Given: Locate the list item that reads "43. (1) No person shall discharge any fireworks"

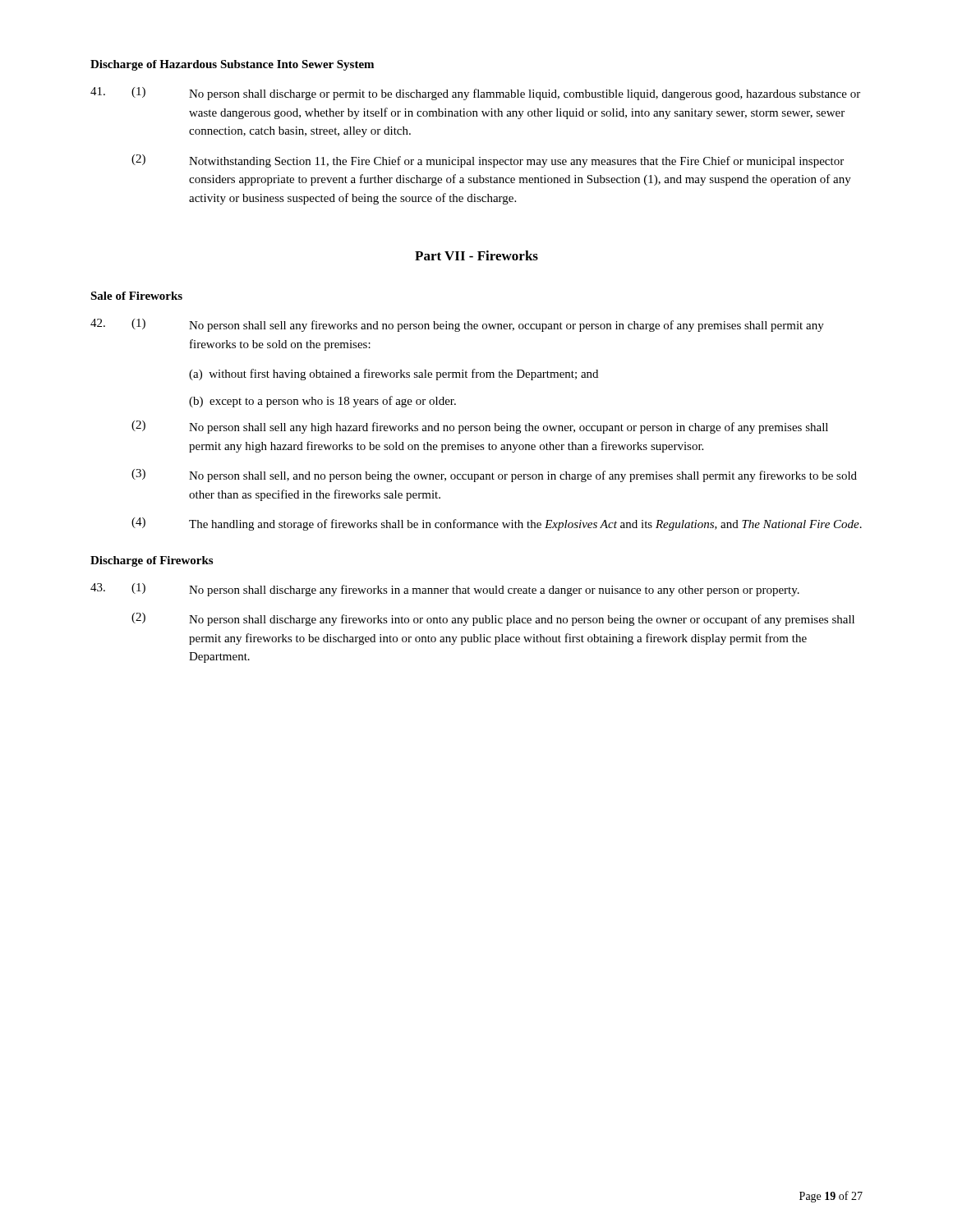Looking at the screenshot, I should pos(476,590).
